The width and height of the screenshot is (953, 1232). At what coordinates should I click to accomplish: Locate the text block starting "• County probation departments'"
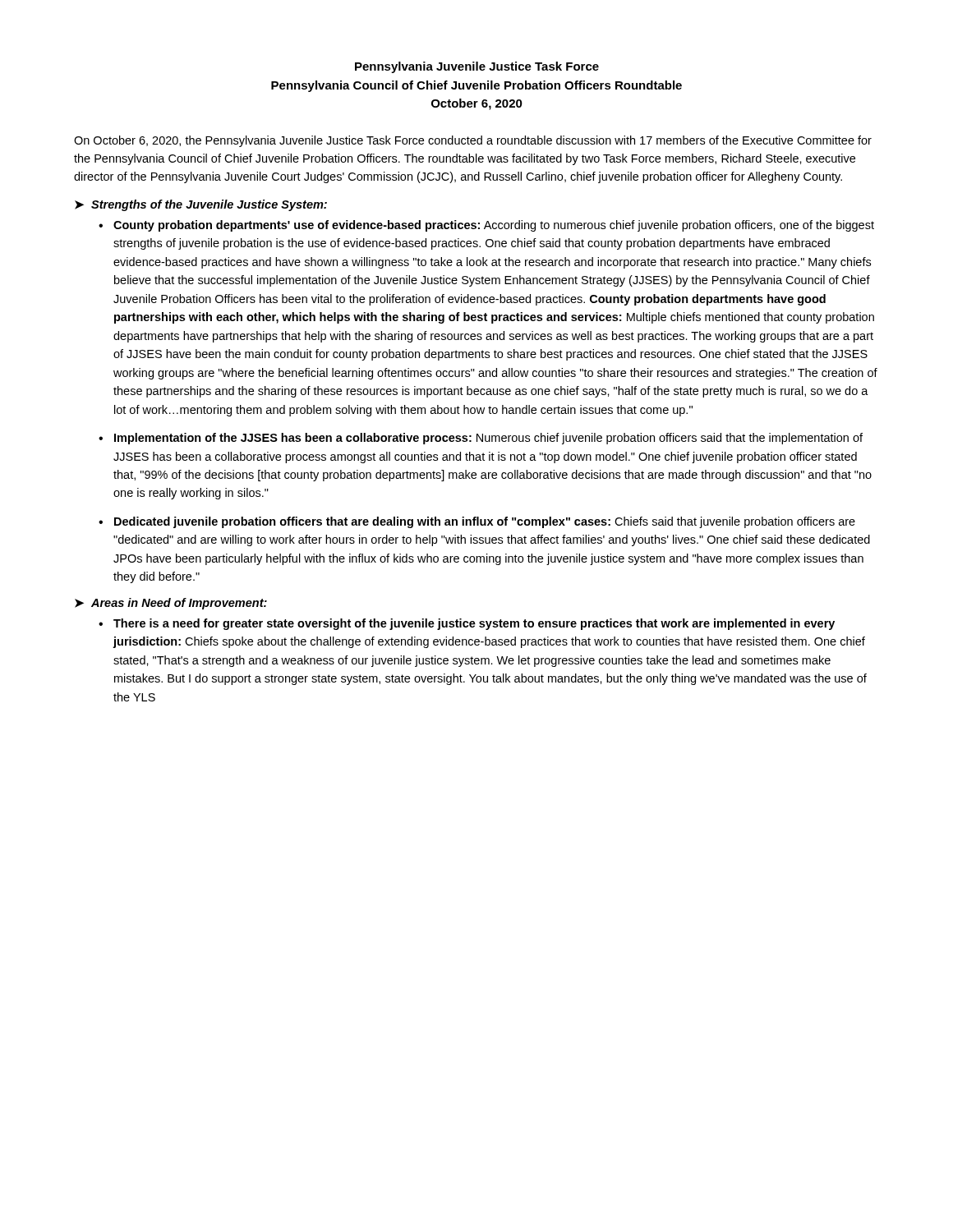[x=489, y=317]
